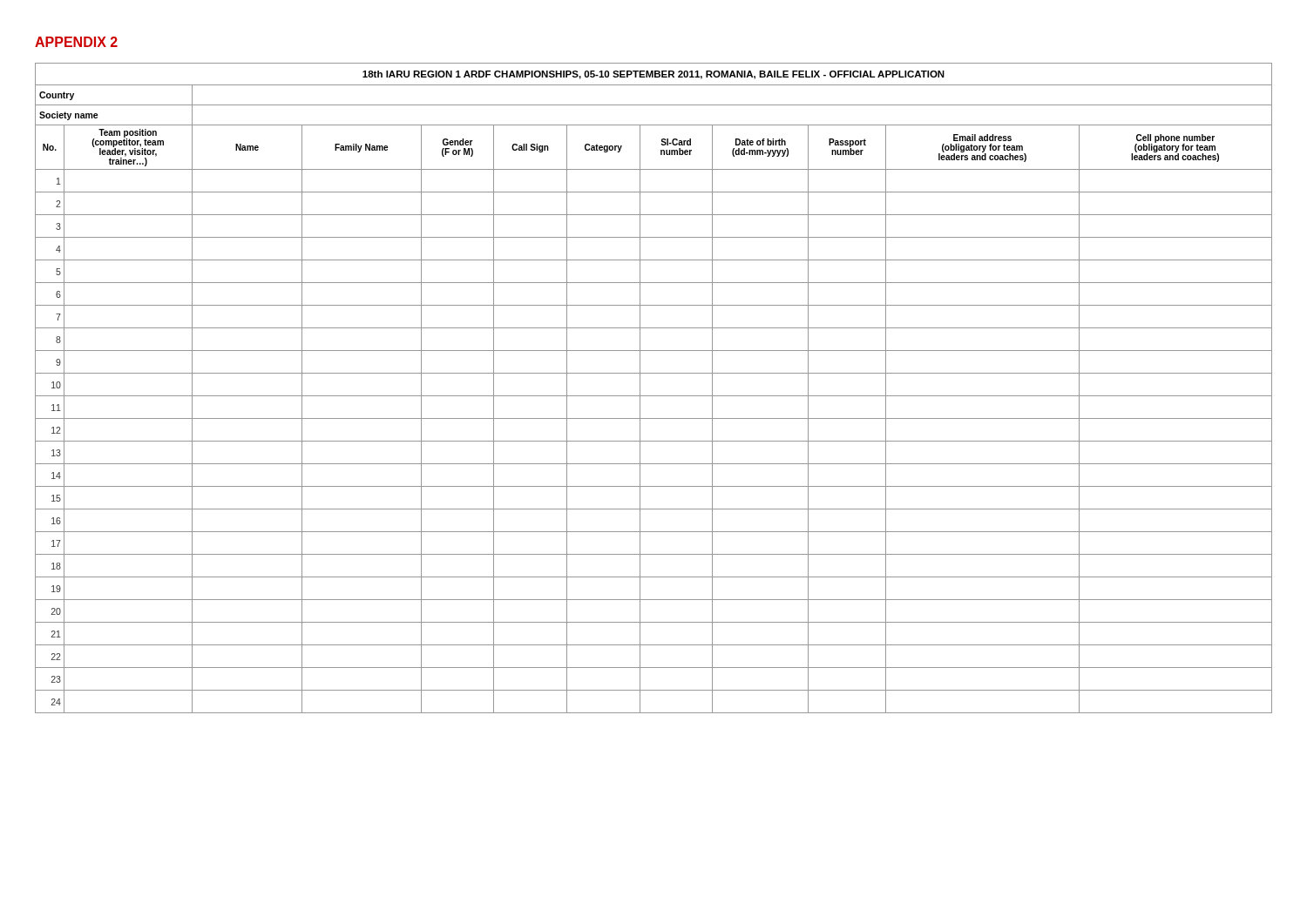Click on the table containing "Date of birth (dd-mm-yyyy)"
1307x924 pixels.
click(654, 388)
